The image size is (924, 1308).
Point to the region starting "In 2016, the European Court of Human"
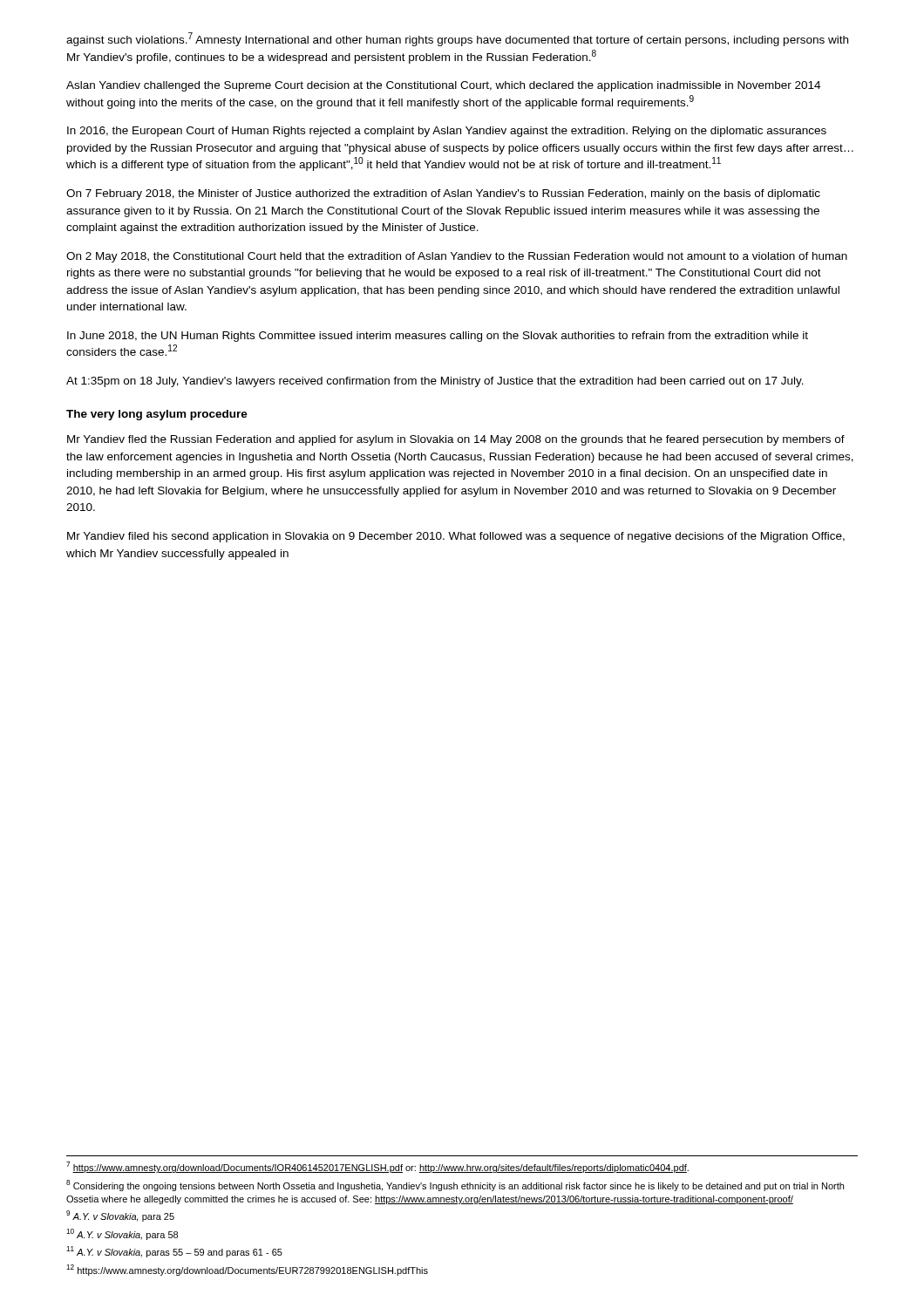click(462, 148)
